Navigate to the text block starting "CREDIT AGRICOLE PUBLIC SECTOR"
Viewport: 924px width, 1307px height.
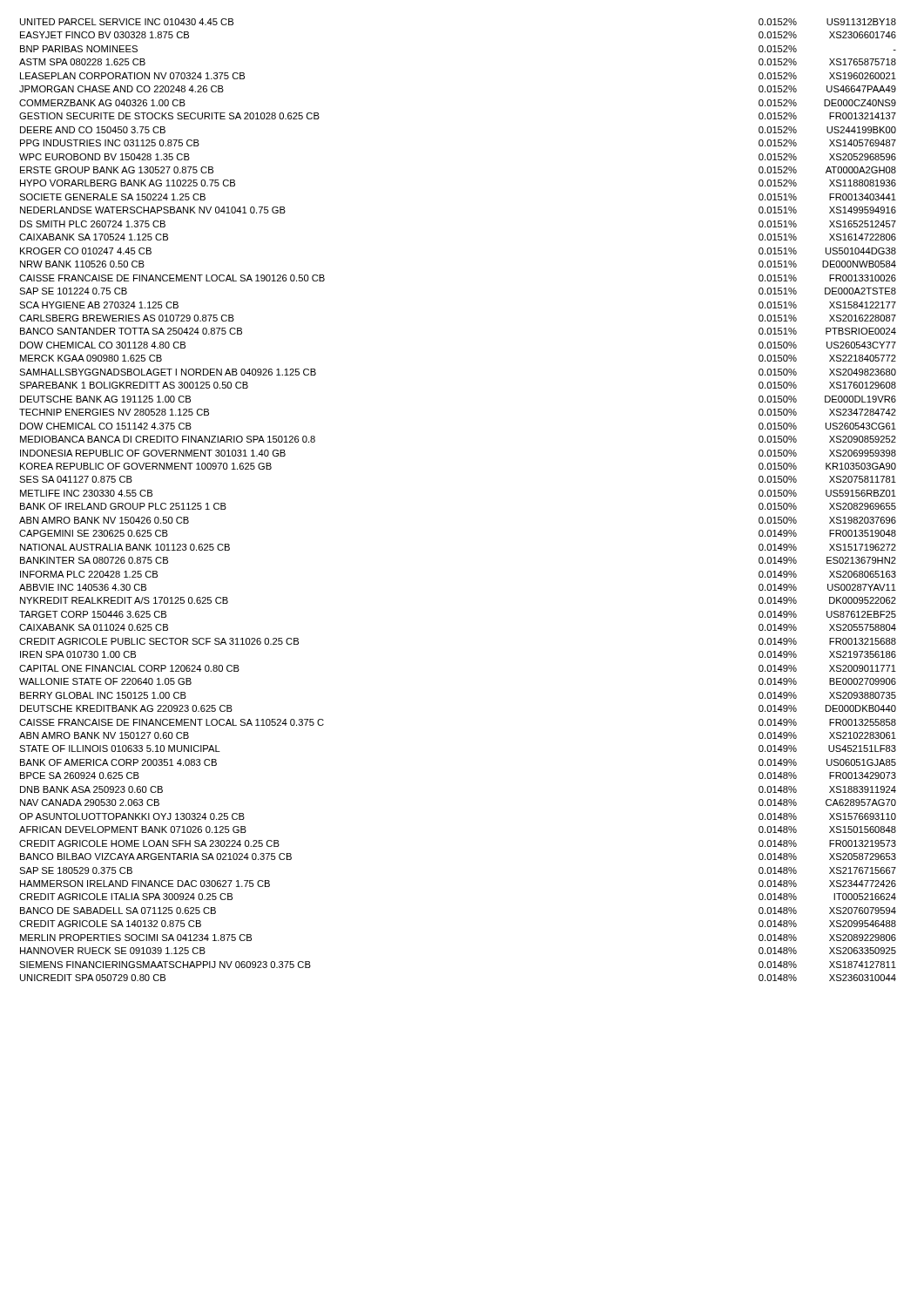click(155, 641)
